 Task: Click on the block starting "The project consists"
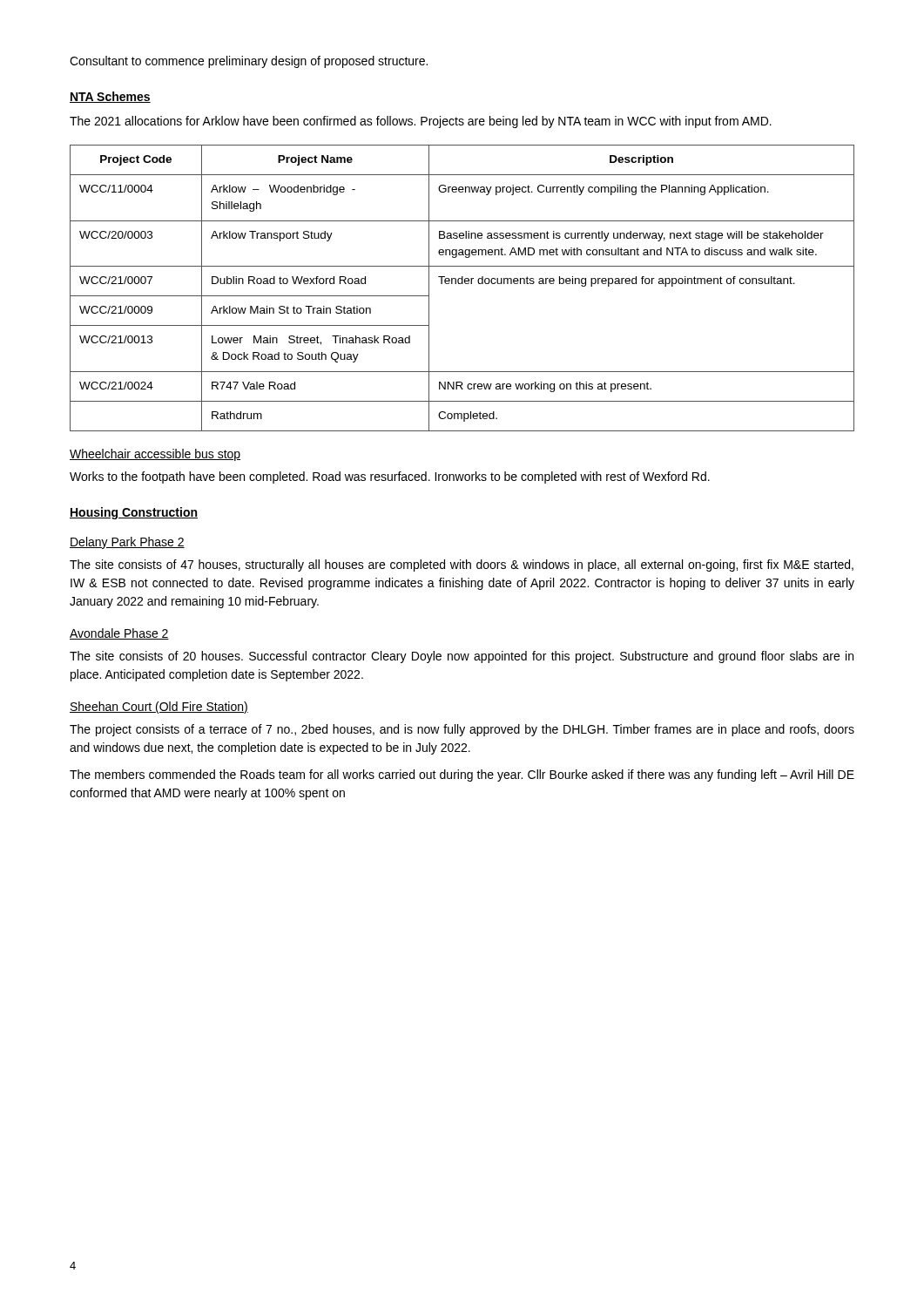[x=462, y=738]
